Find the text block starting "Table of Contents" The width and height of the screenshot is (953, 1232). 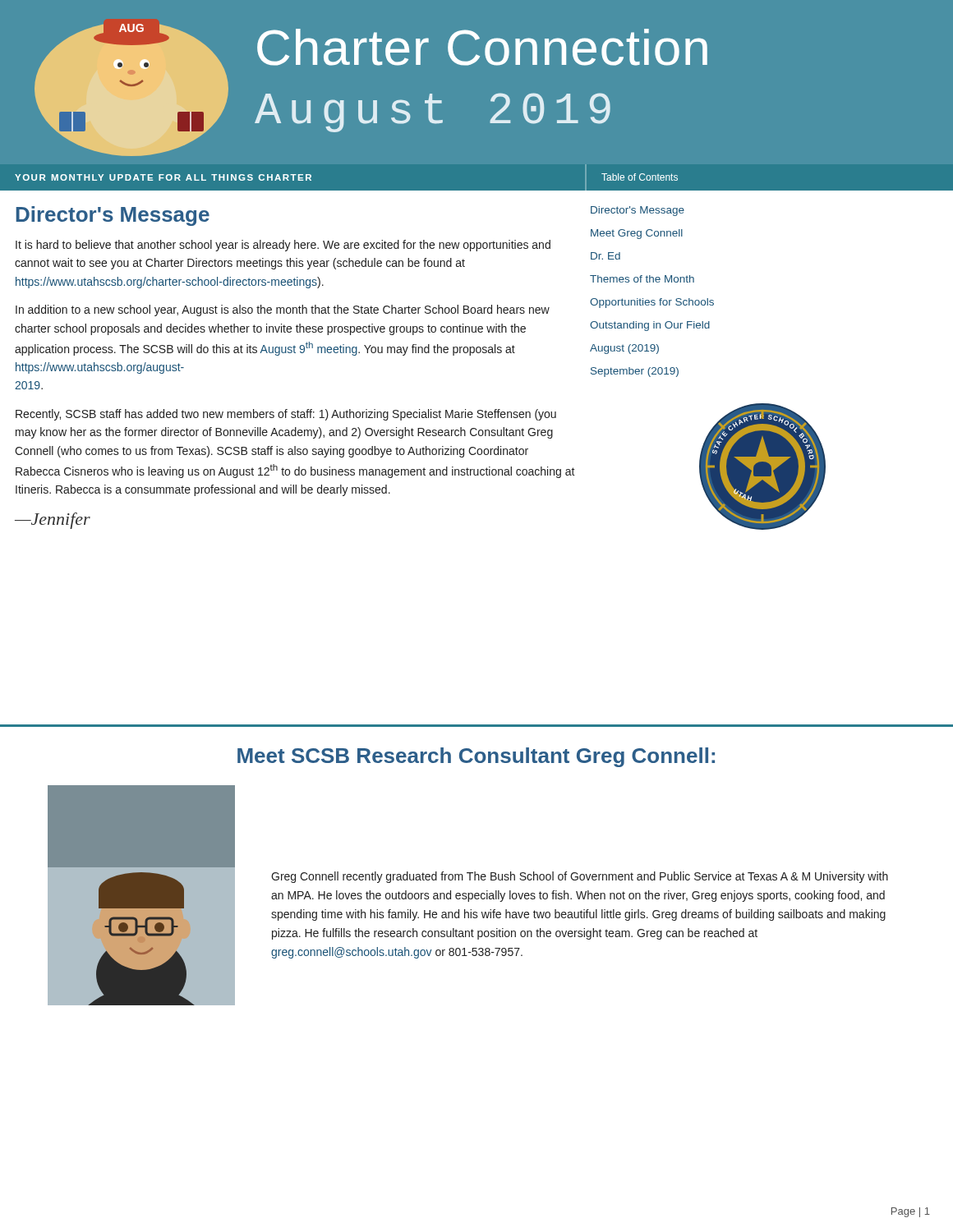pyautogui.click(x=640, y=177)
